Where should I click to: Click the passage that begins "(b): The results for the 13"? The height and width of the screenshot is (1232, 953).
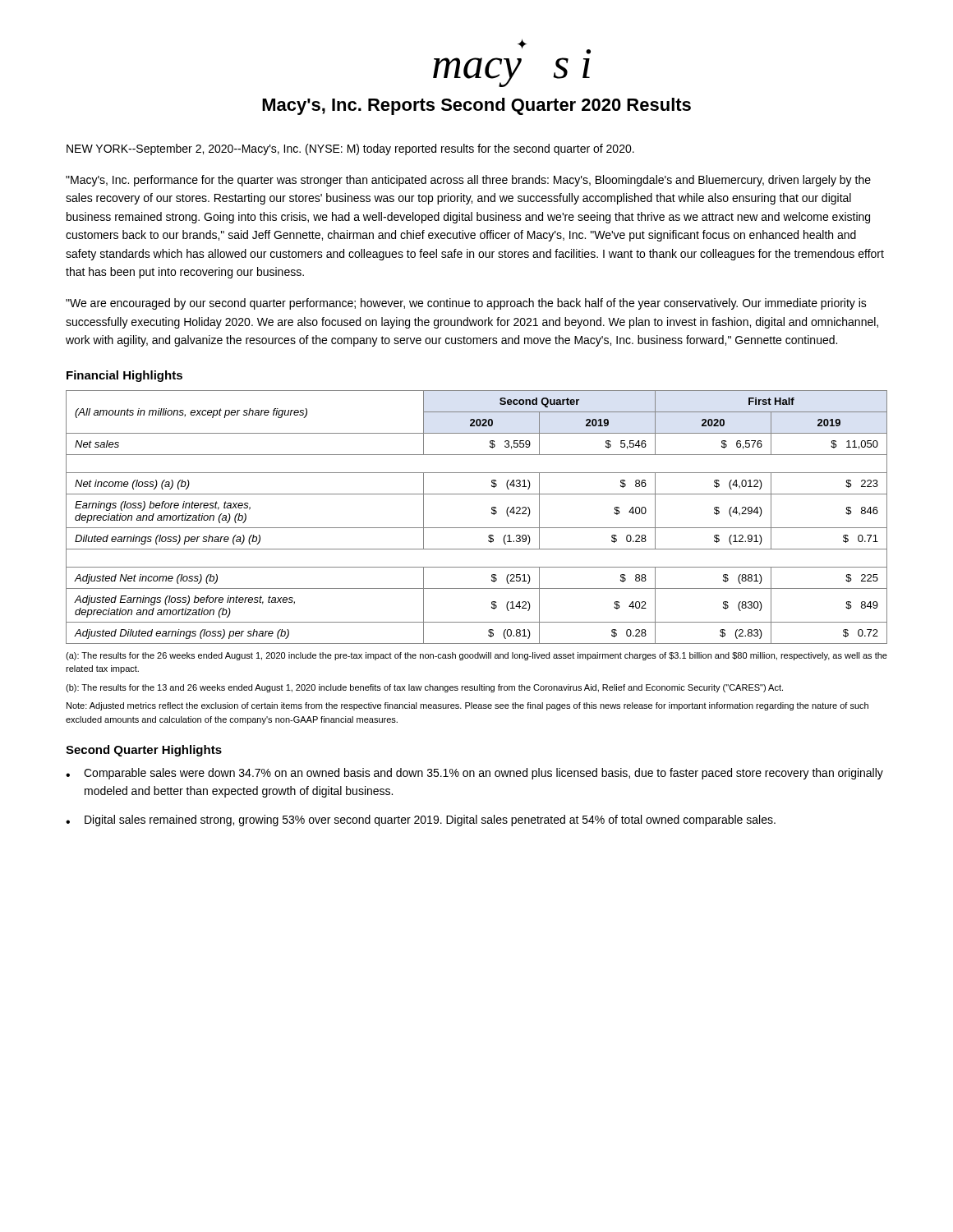point(425,687)
